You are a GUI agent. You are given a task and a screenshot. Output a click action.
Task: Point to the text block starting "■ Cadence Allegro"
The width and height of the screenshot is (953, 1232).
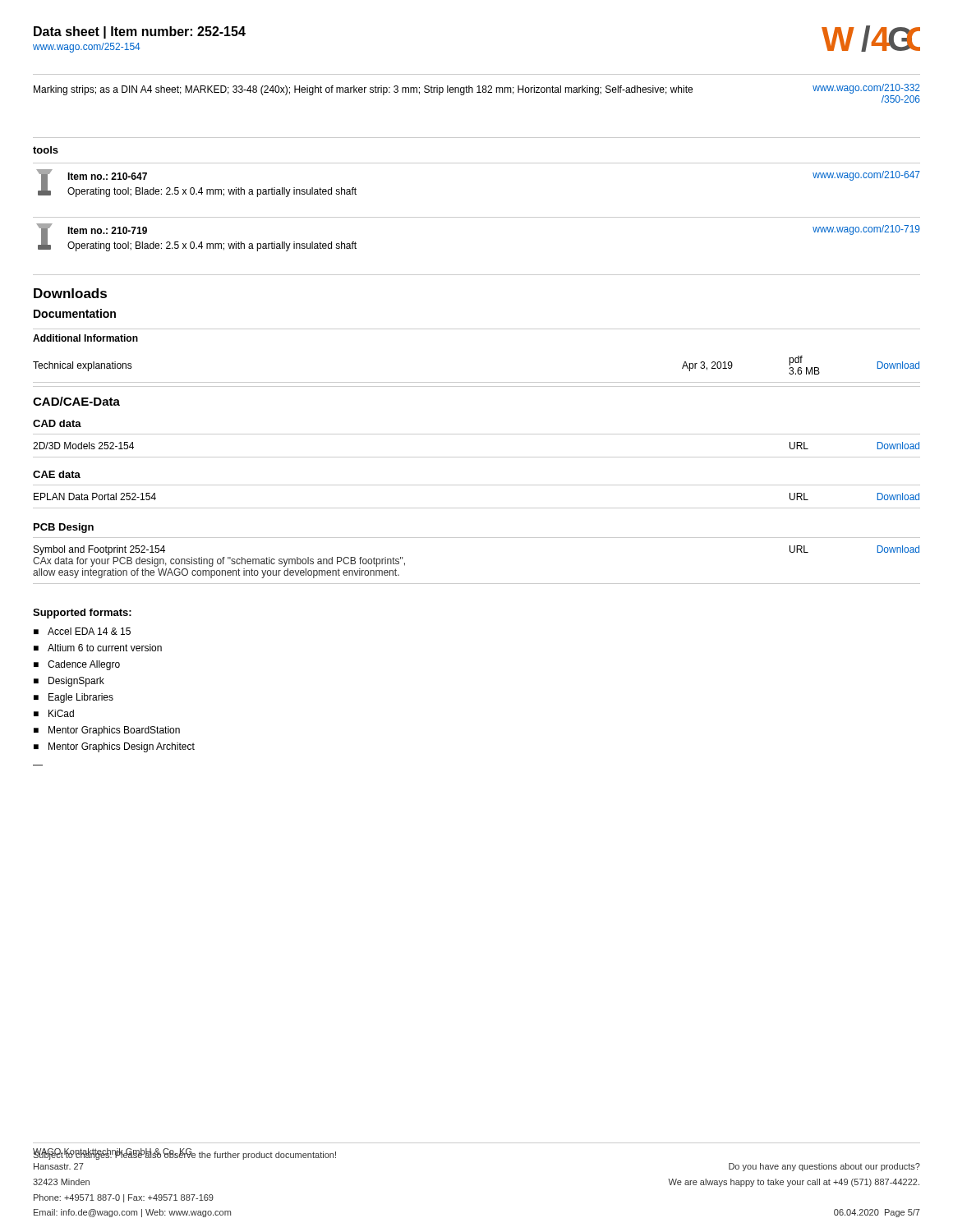point(76,664)
